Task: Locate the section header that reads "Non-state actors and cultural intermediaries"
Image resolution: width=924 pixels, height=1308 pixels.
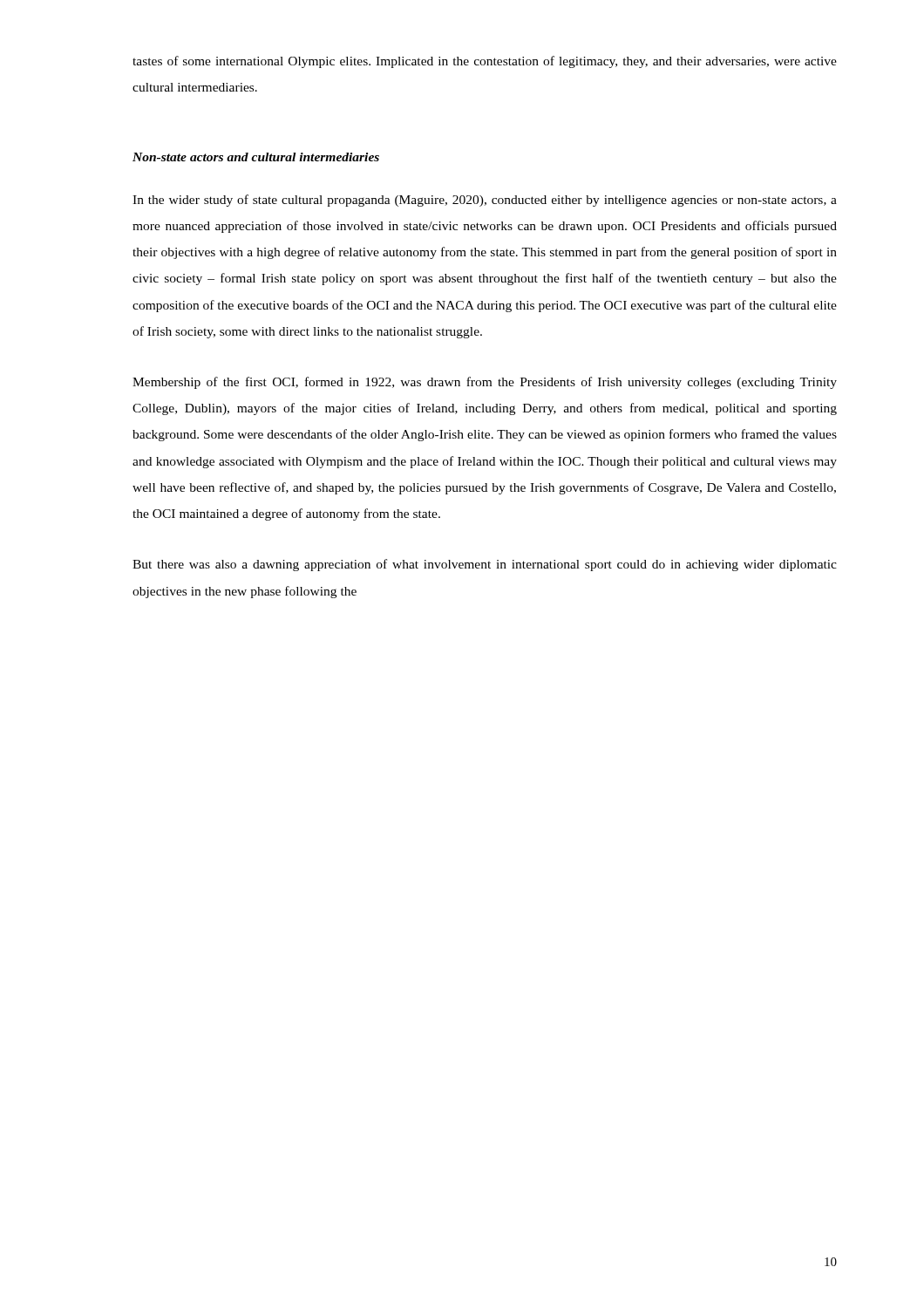Action: point(256,157)
